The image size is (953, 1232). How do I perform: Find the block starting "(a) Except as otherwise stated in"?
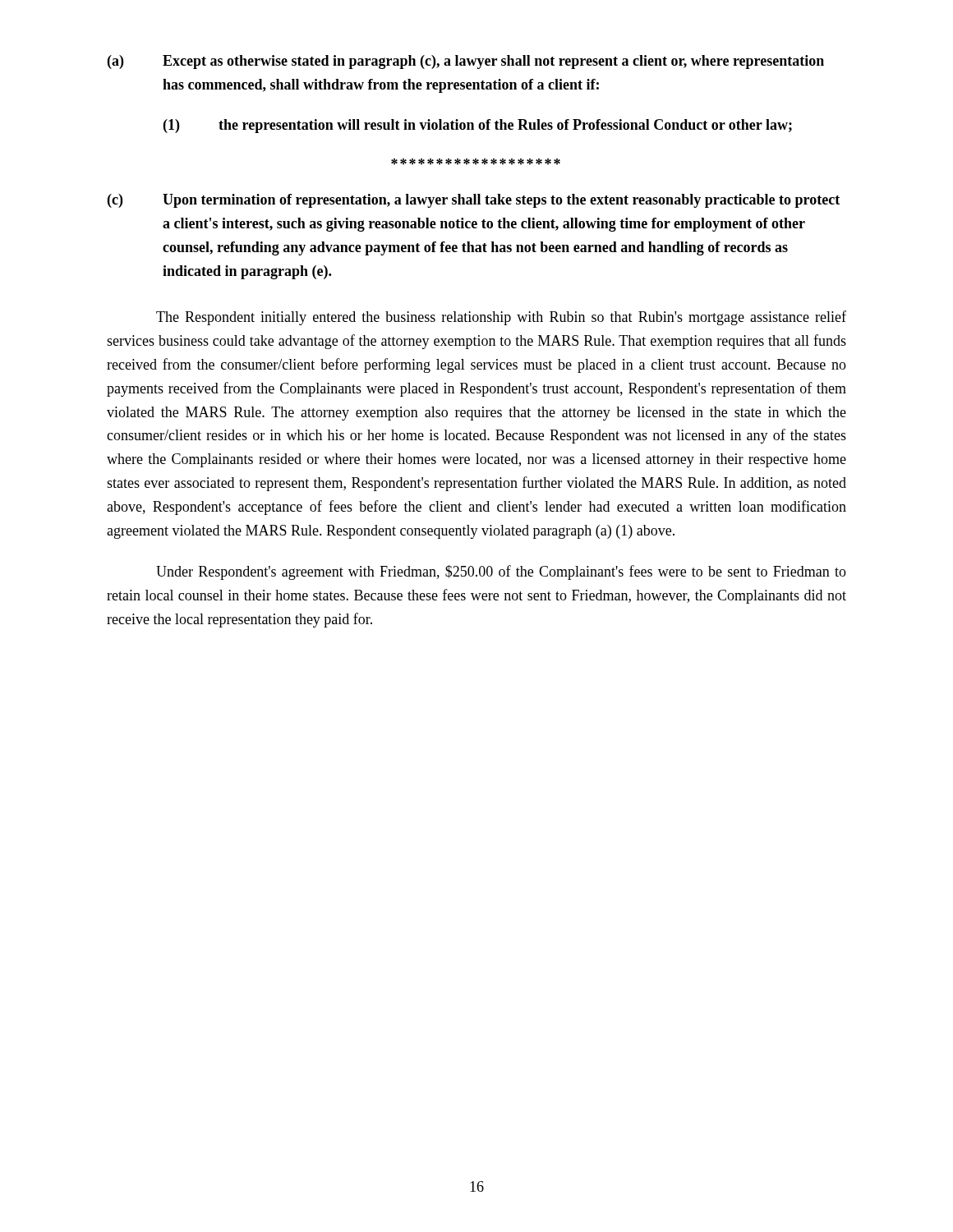(476, 73)
